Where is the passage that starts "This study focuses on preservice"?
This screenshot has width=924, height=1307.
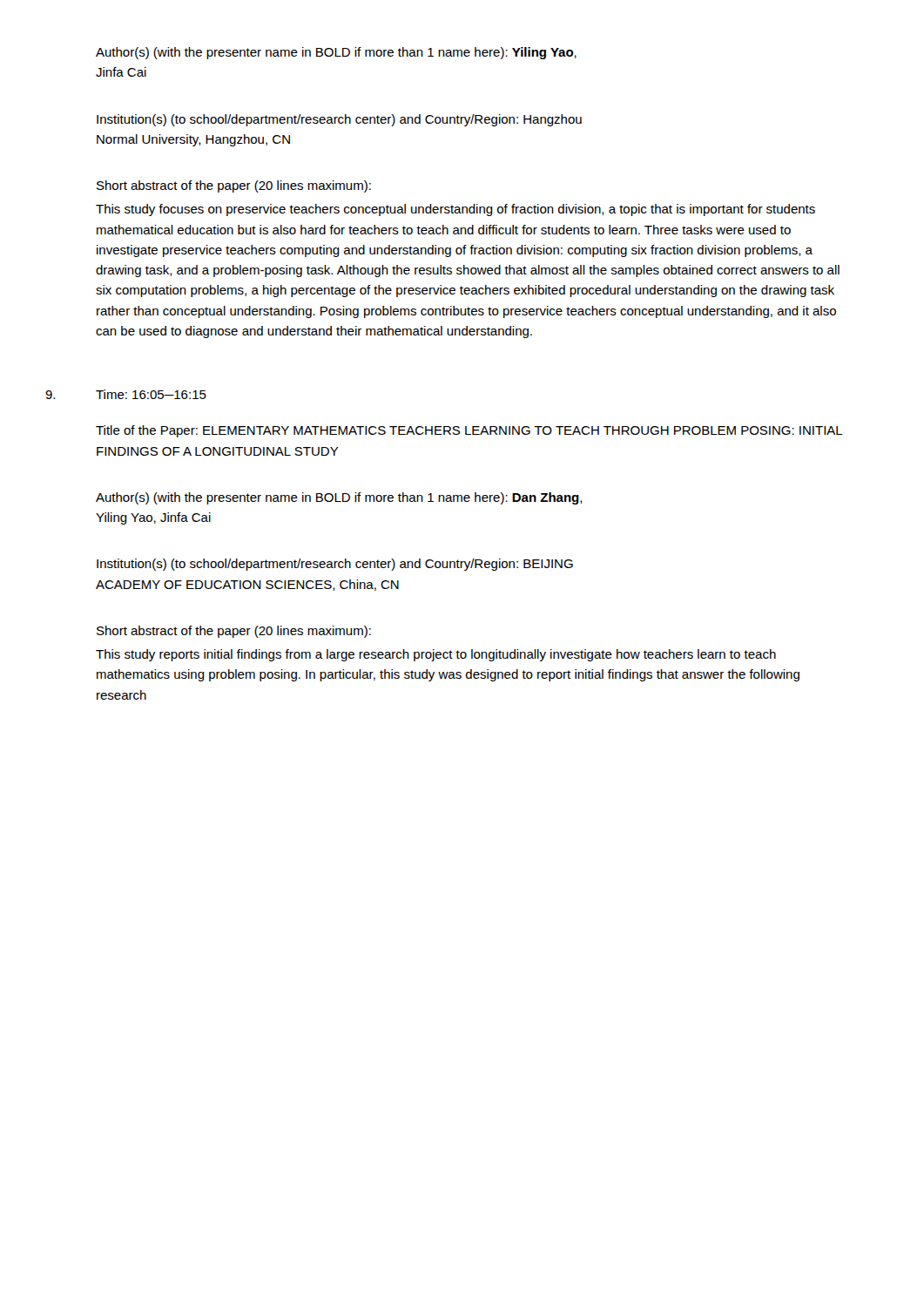[x=471, y=270]
